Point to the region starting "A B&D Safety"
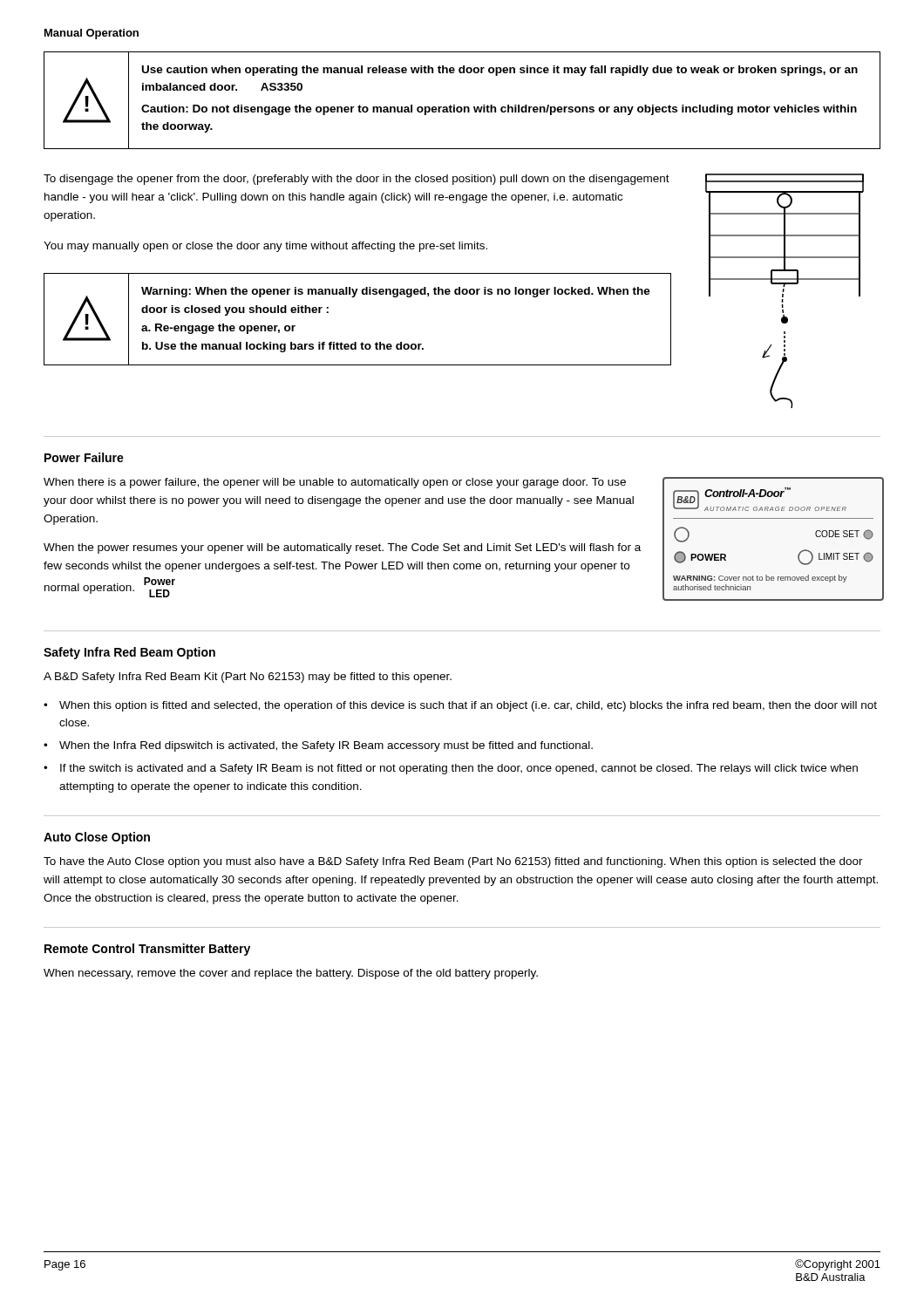This screenshot has width=924, height=1308. point(248,676)
